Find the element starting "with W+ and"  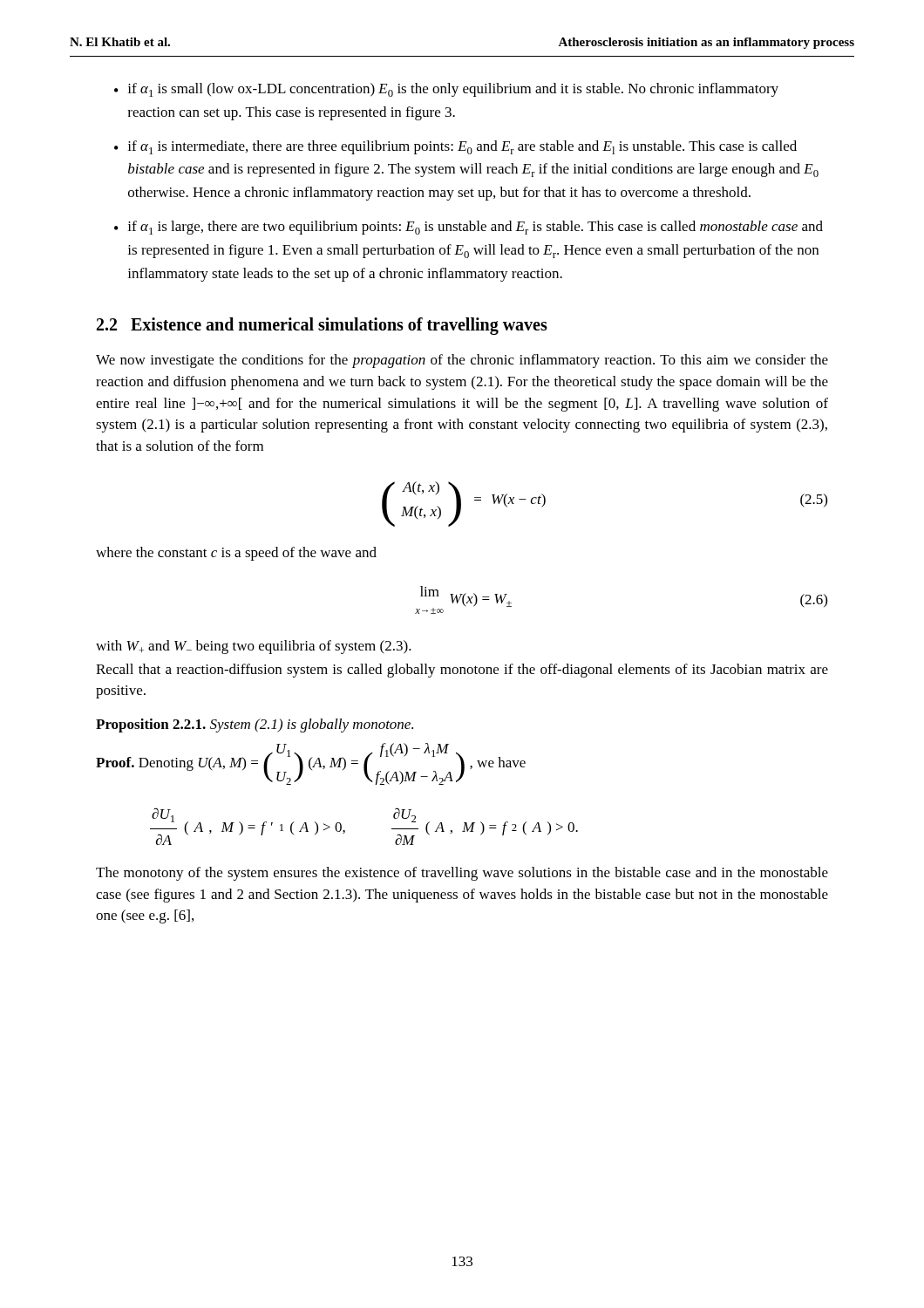pos(462,668)
